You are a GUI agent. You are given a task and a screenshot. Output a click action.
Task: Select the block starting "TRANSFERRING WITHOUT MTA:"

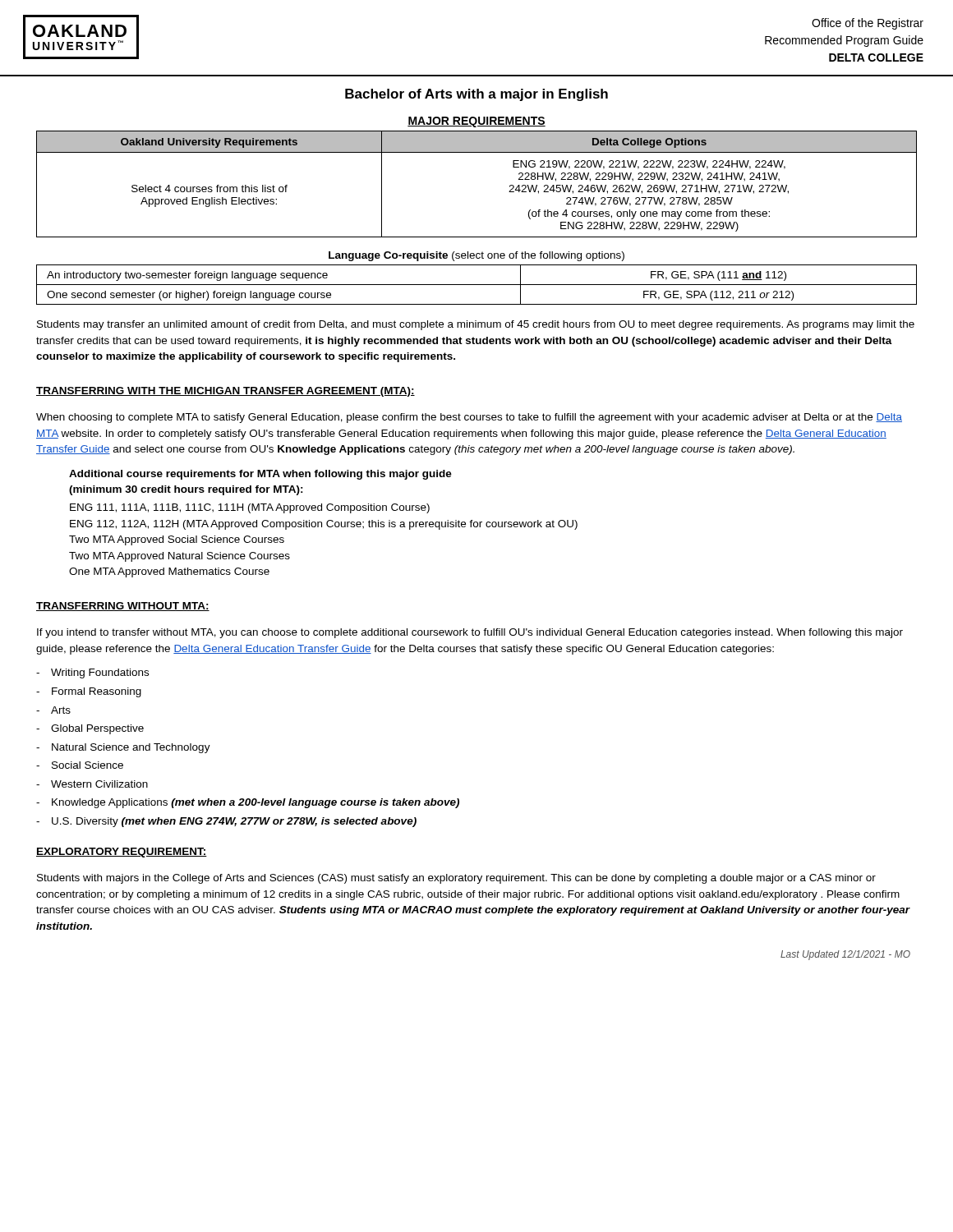click(123, 606)
